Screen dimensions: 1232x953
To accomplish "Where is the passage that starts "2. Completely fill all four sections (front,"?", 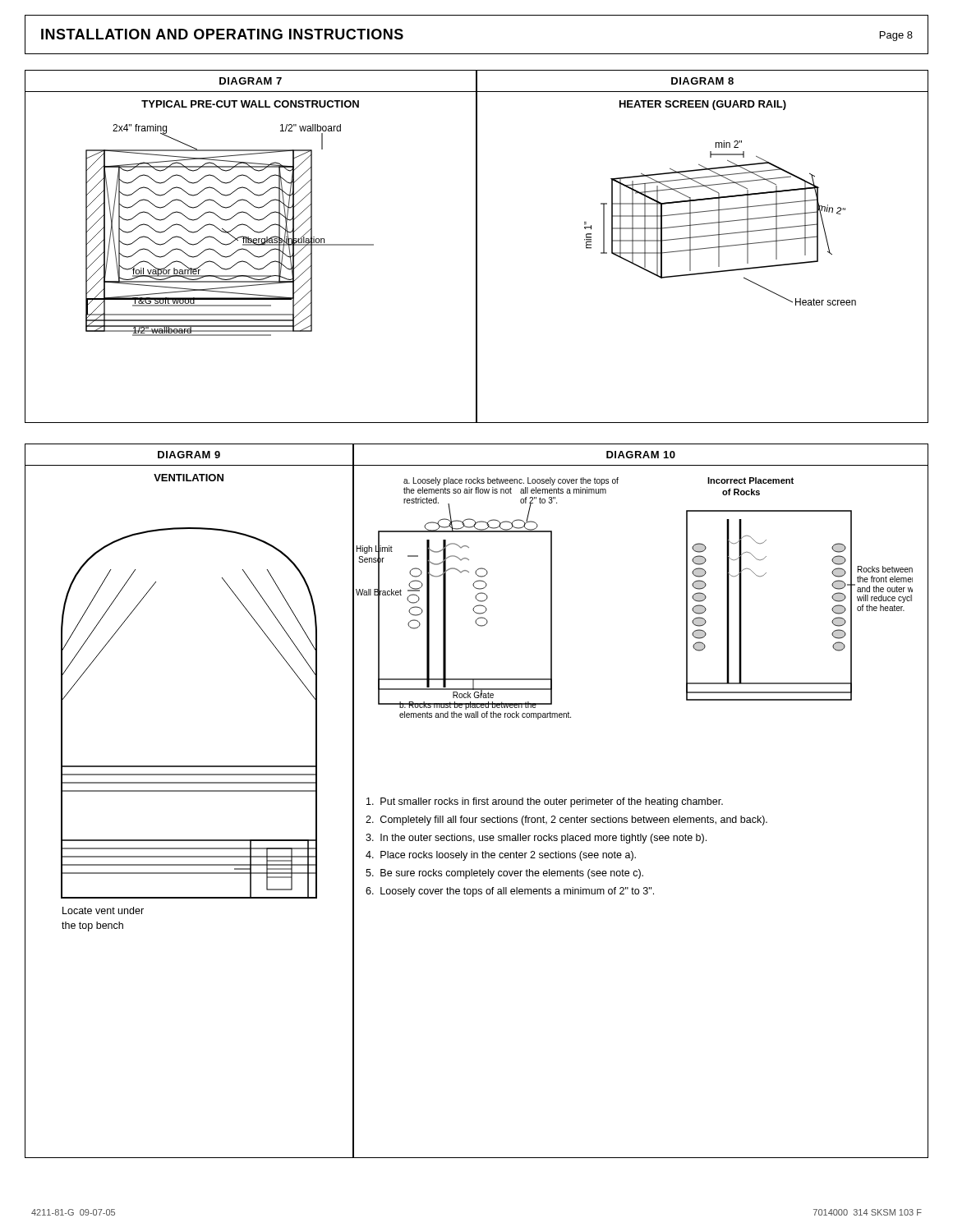I will click(567, 819).
